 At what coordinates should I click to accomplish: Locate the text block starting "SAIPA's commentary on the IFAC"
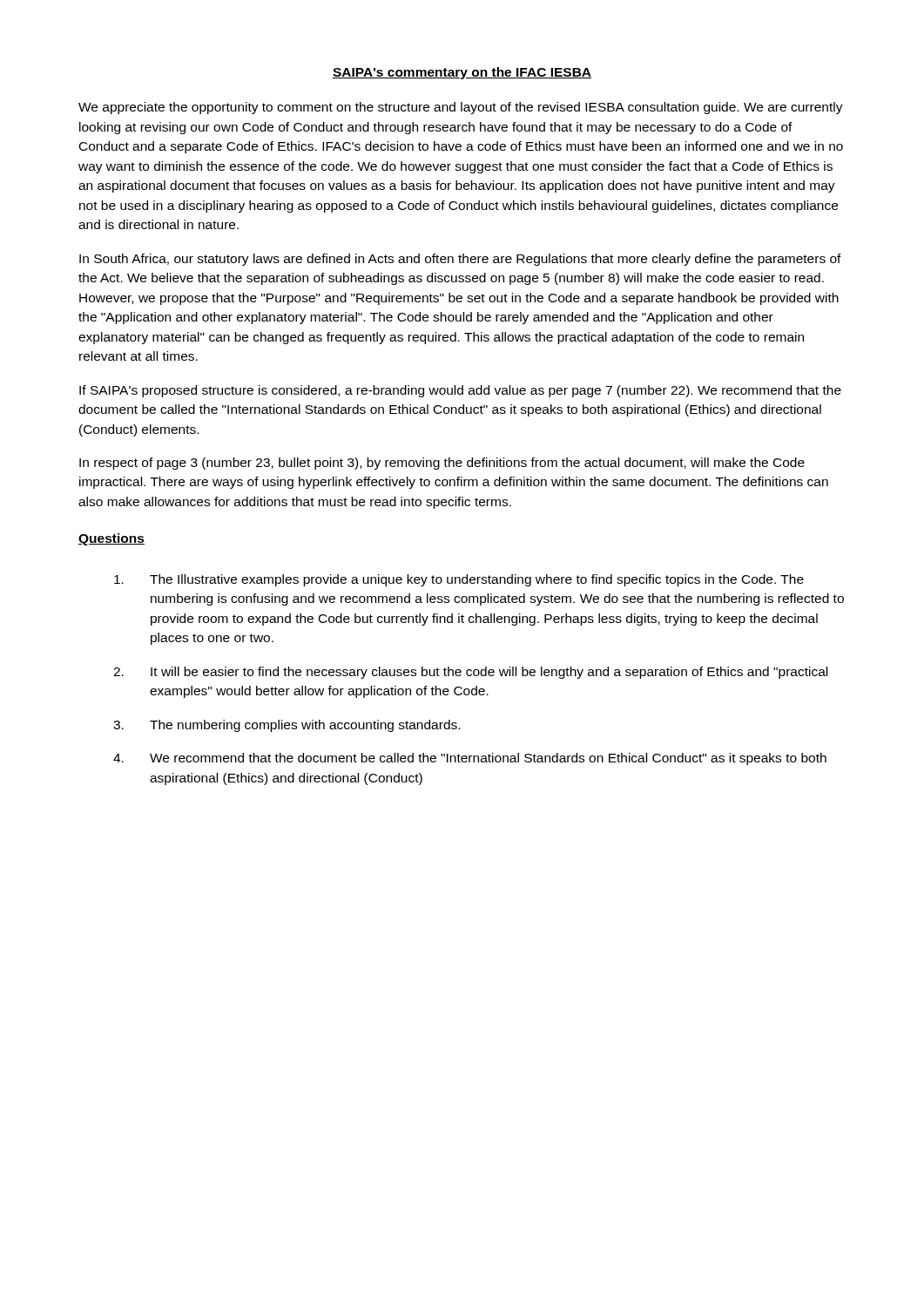coord(462,72)
